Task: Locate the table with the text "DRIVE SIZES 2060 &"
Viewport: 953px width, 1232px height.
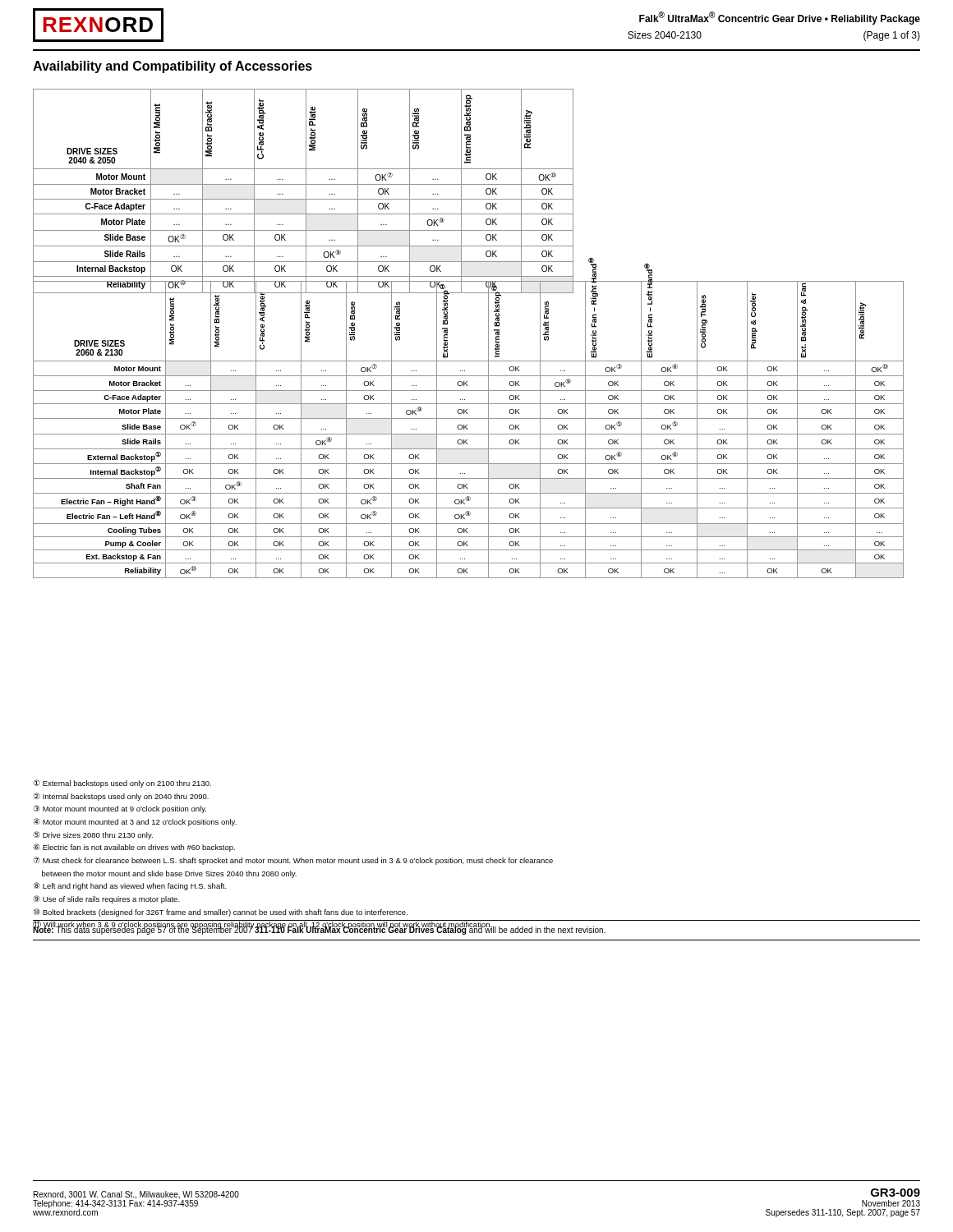Action: pos(468,429)
